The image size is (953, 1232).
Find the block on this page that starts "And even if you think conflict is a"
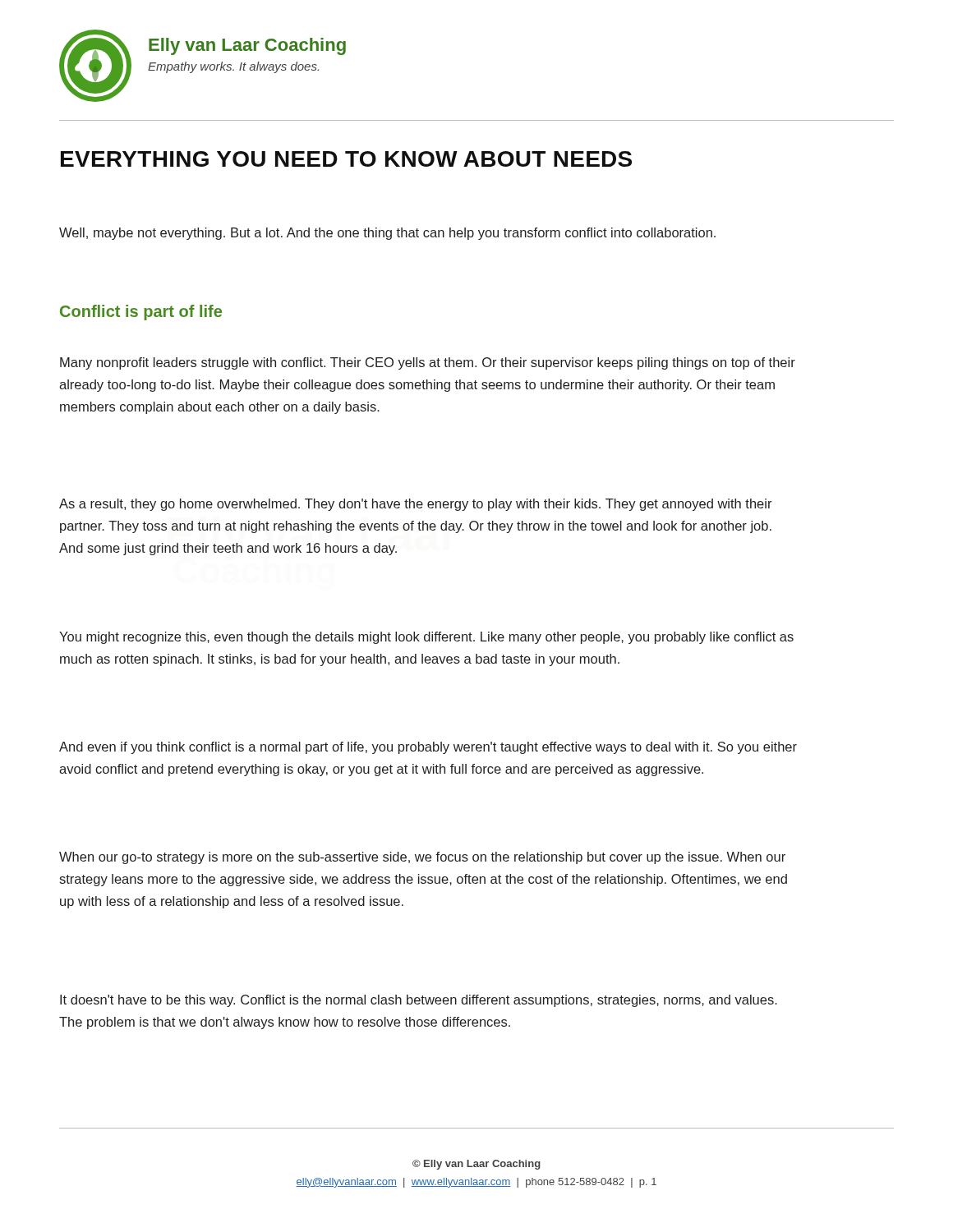pos(428,758)
